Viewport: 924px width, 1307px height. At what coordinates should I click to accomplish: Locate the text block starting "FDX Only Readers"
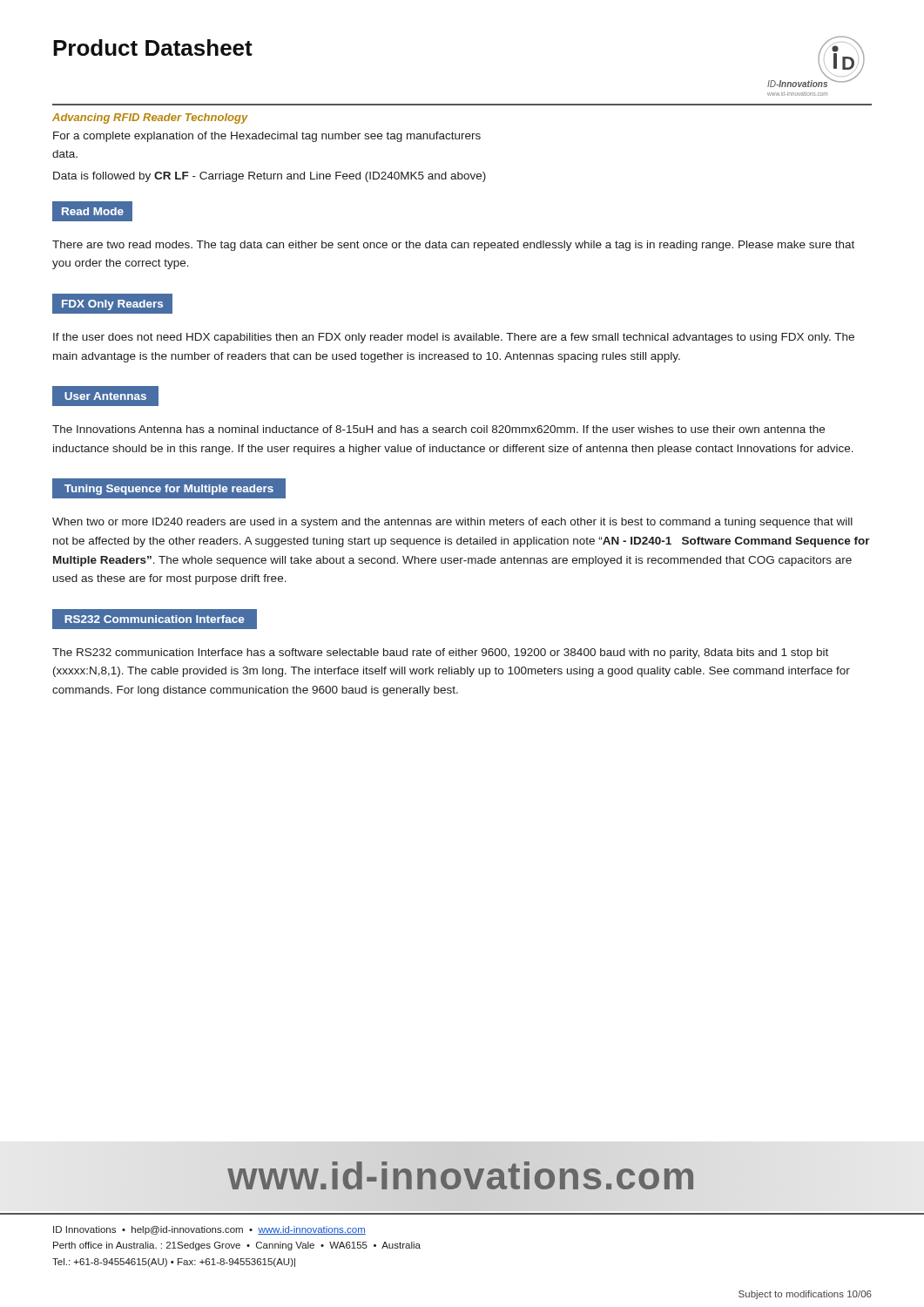coord(112,304)
